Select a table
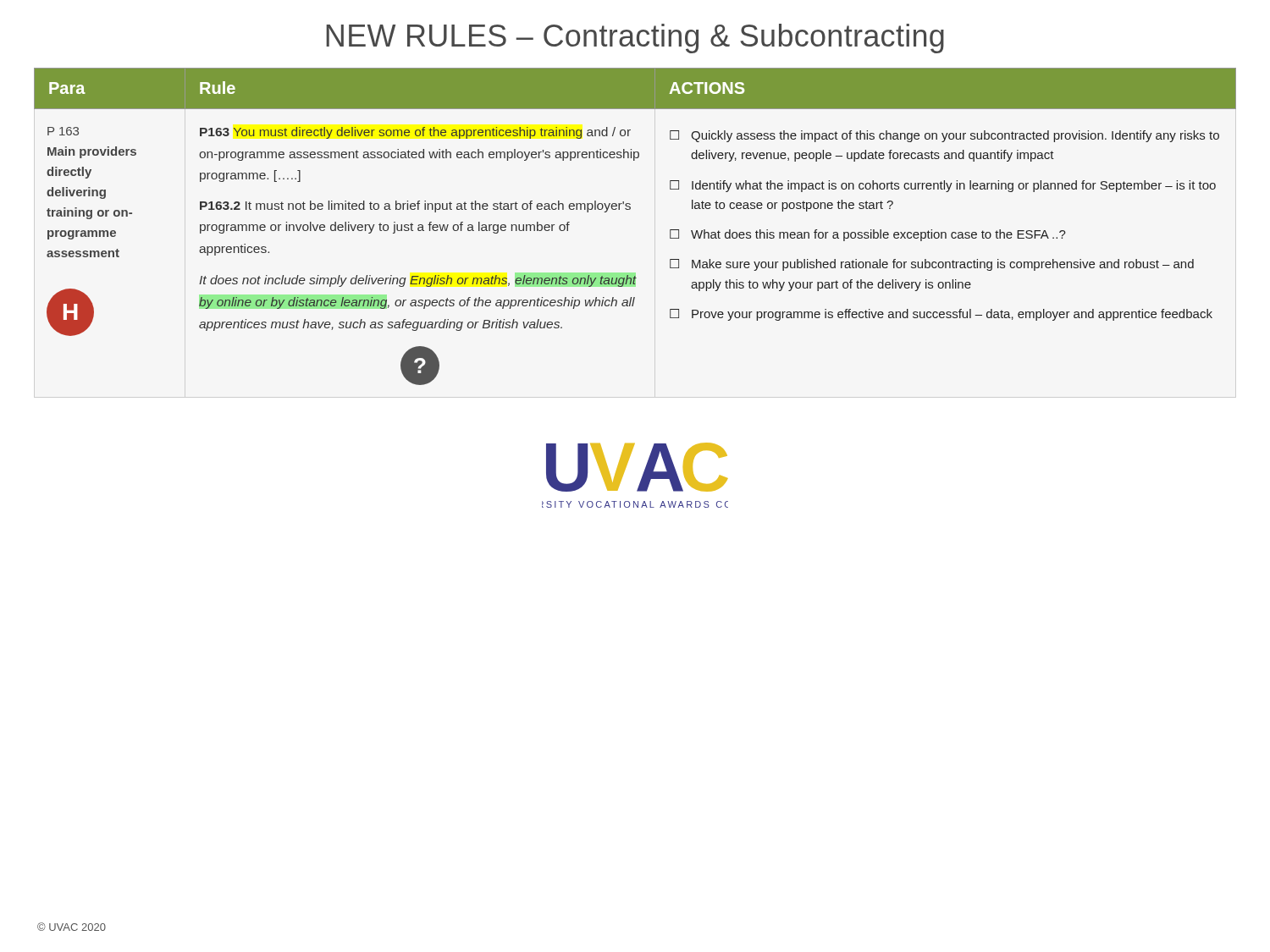Image resolution: width=1270 pixels, height=952 pixels. (635, 233)
